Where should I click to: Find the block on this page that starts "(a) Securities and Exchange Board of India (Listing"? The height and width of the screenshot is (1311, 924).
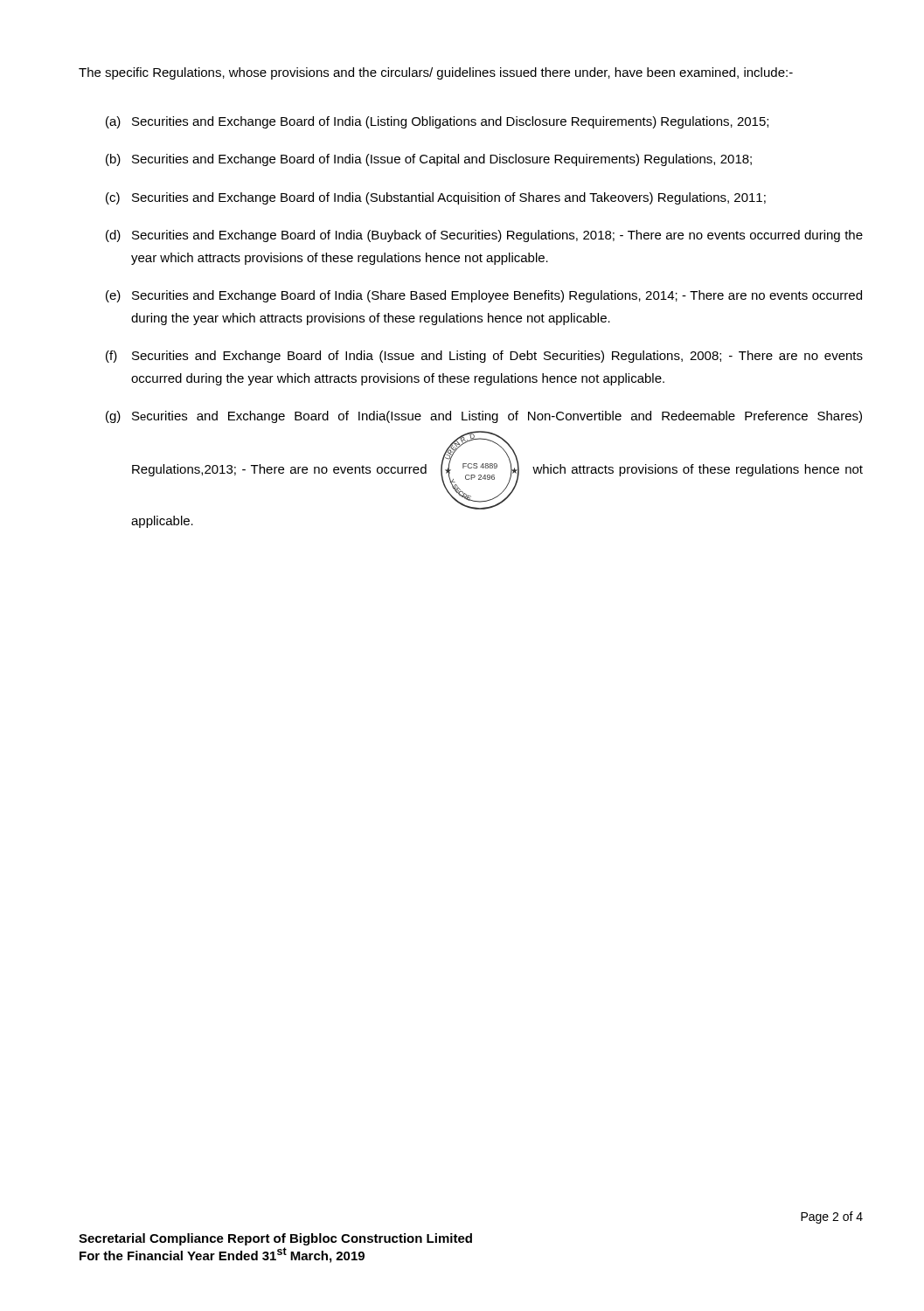(x=484, y=121)
